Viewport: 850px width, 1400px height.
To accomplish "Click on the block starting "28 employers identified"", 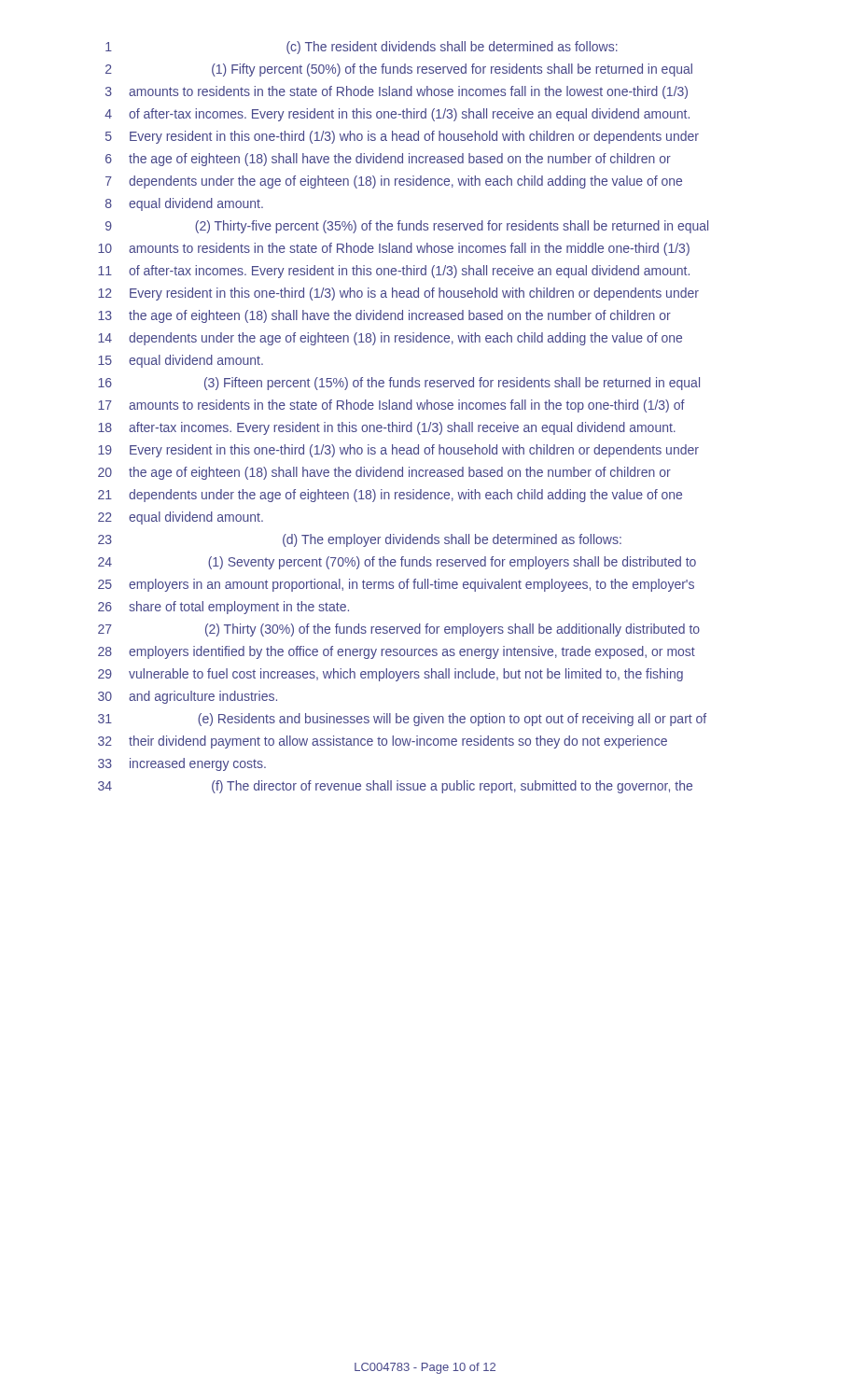I will tap(425, 652).
